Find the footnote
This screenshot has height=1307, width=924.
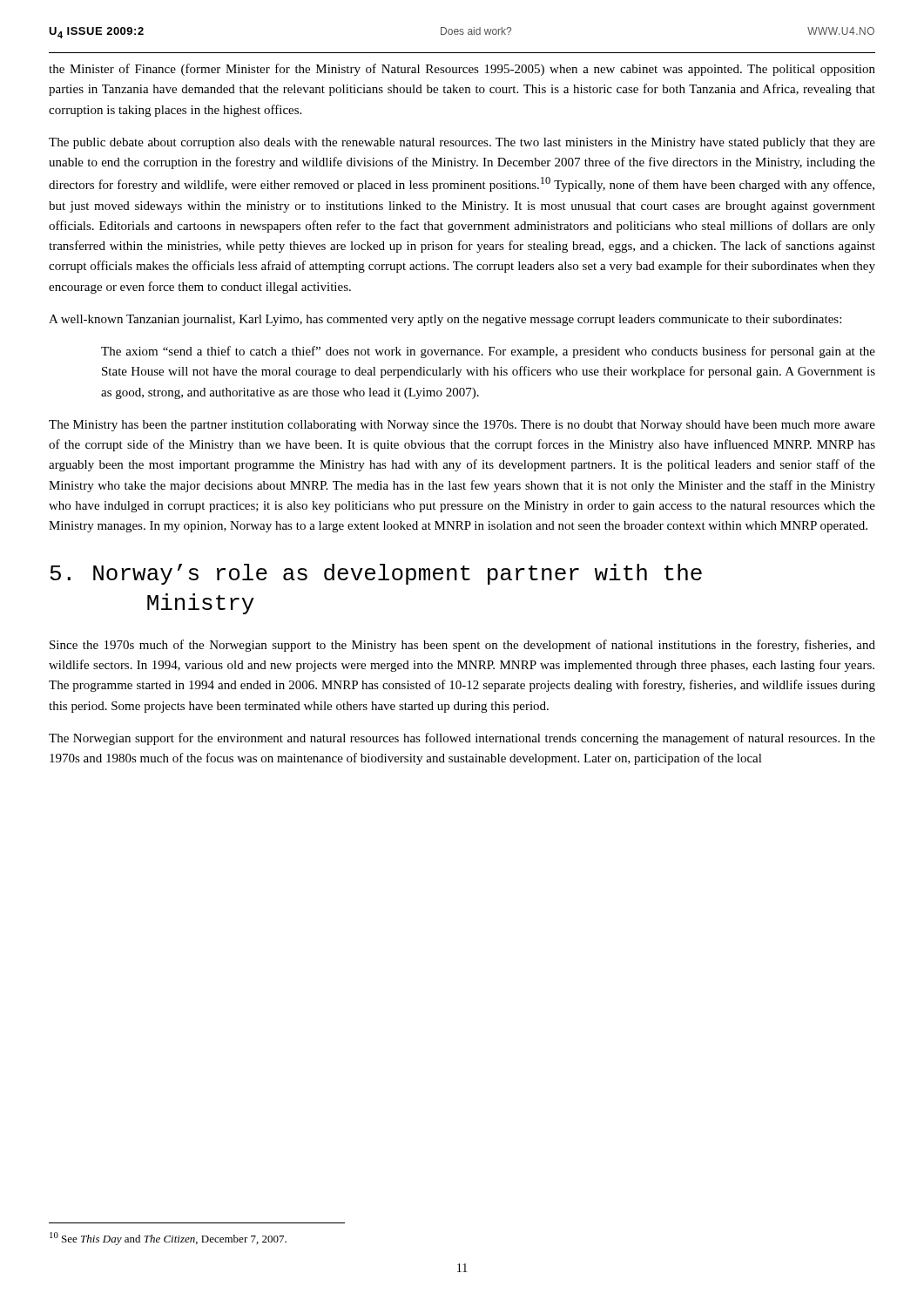[197, 1238]
